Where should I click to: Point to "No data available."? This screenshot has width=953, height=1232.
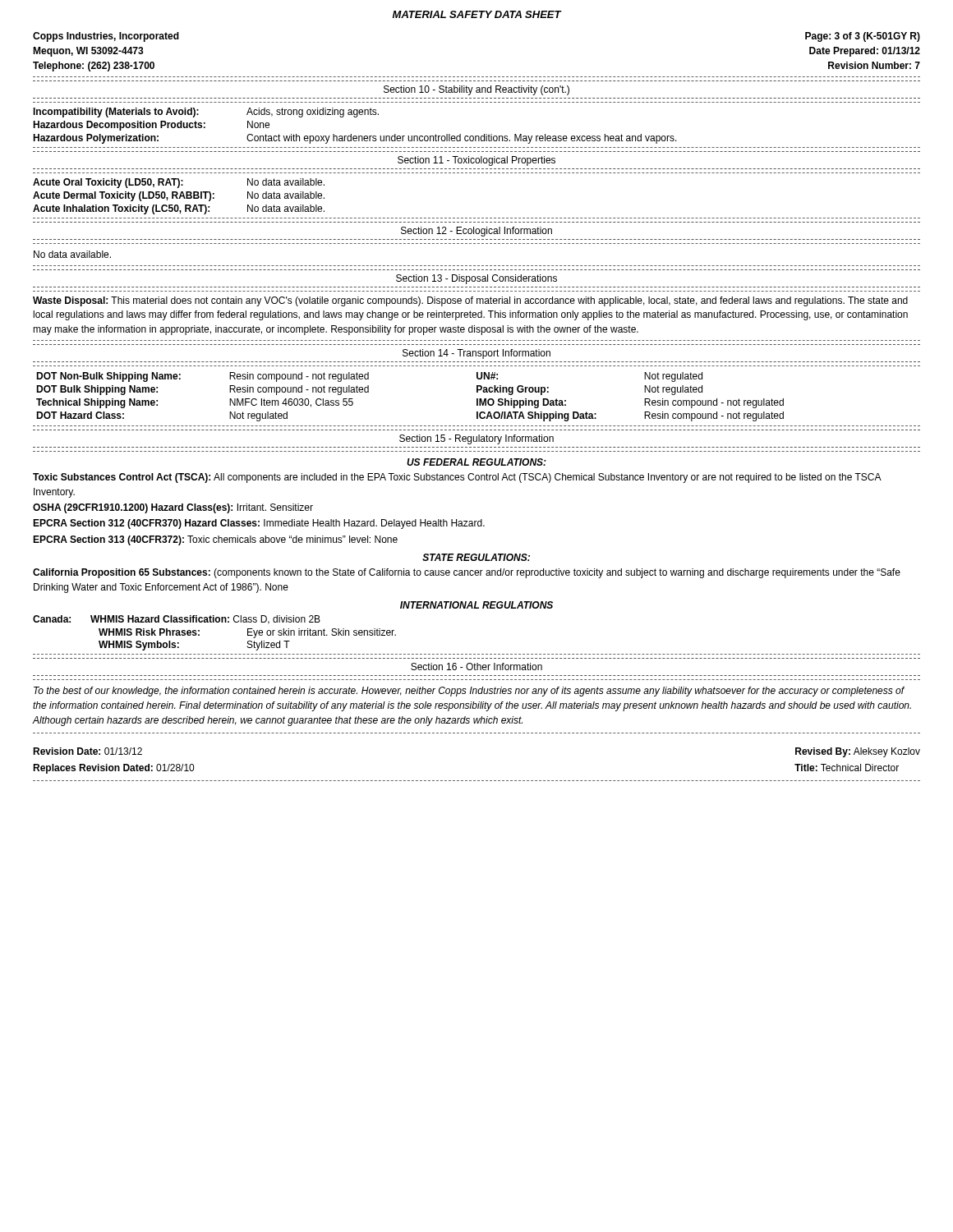point(72,255)
